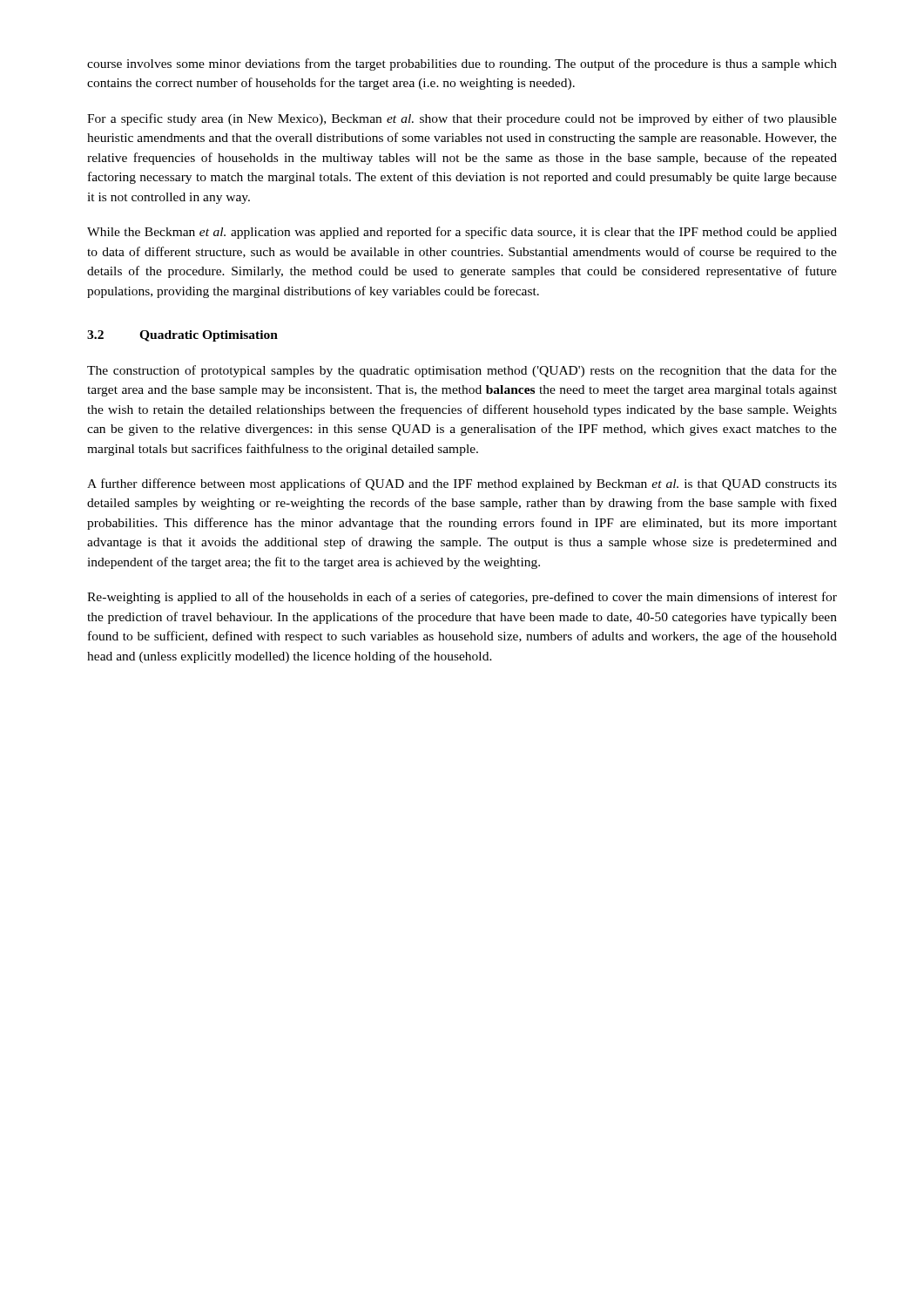Locate the block of text that opens with "For a specific study"
This screenshot has width=924, height=1307.
462,157
